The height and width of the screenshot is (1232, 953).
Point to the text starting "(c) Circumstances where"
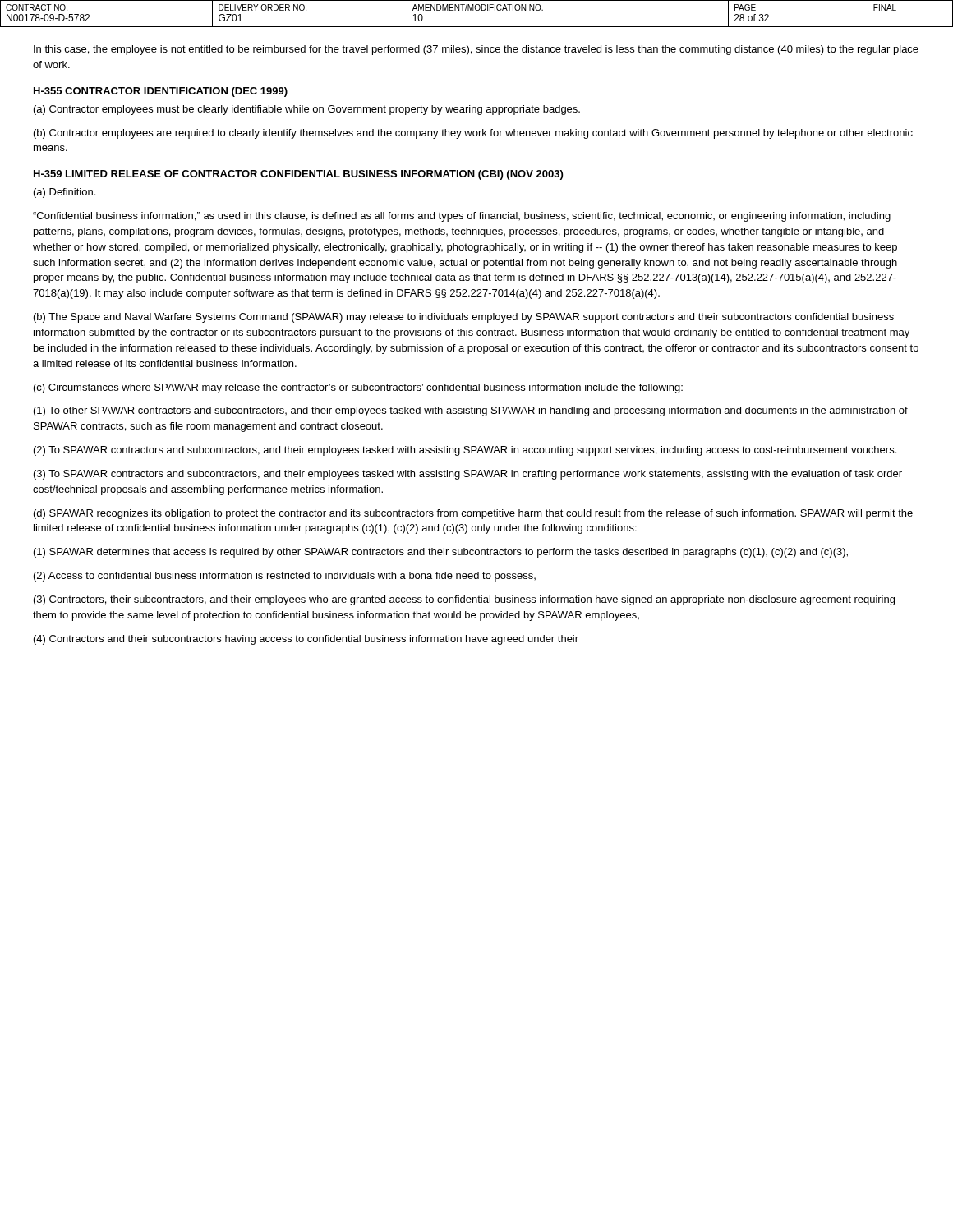point(358,387)
